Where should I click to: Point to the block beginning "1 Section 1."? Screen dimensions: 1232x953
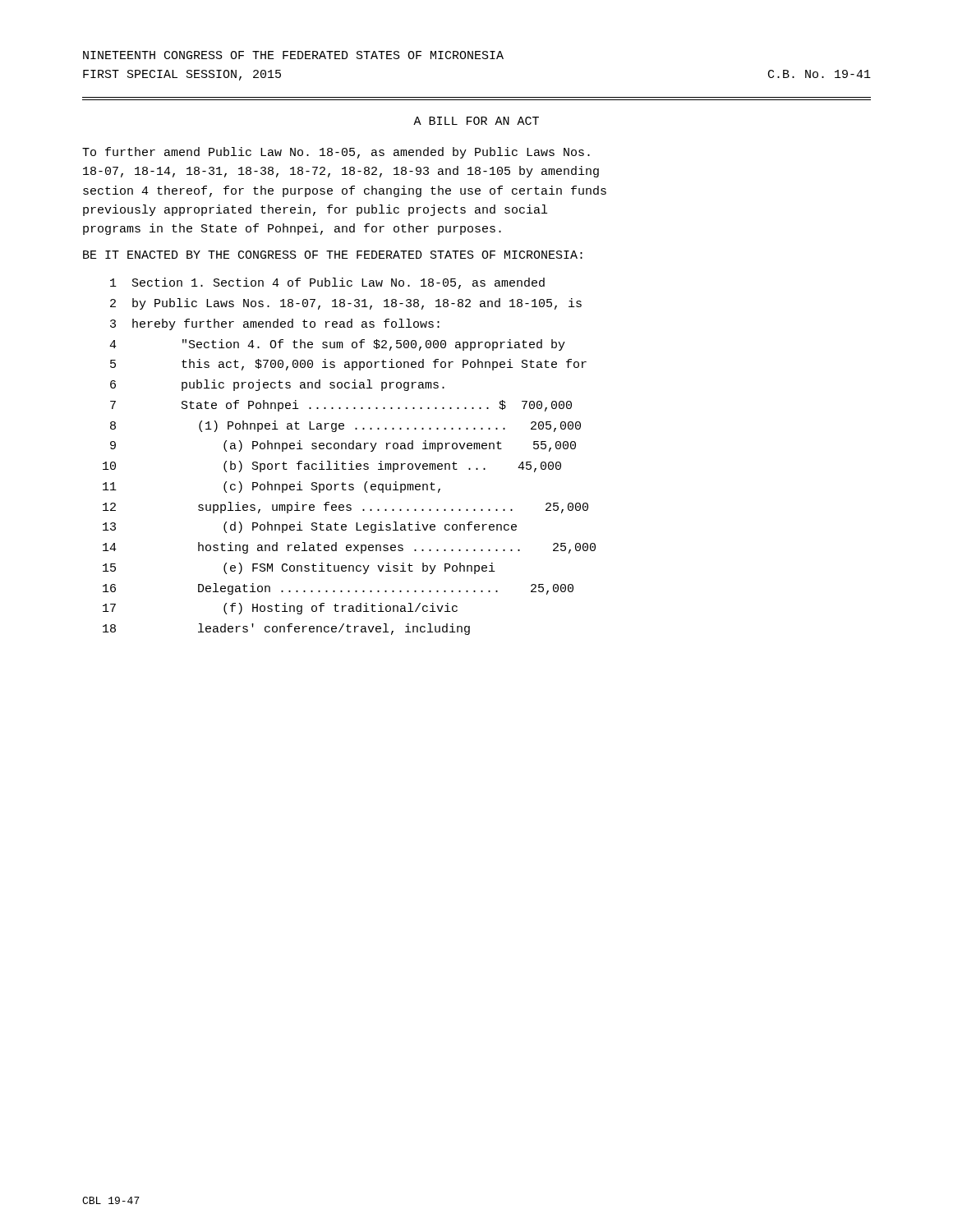[x=476, y=285]
